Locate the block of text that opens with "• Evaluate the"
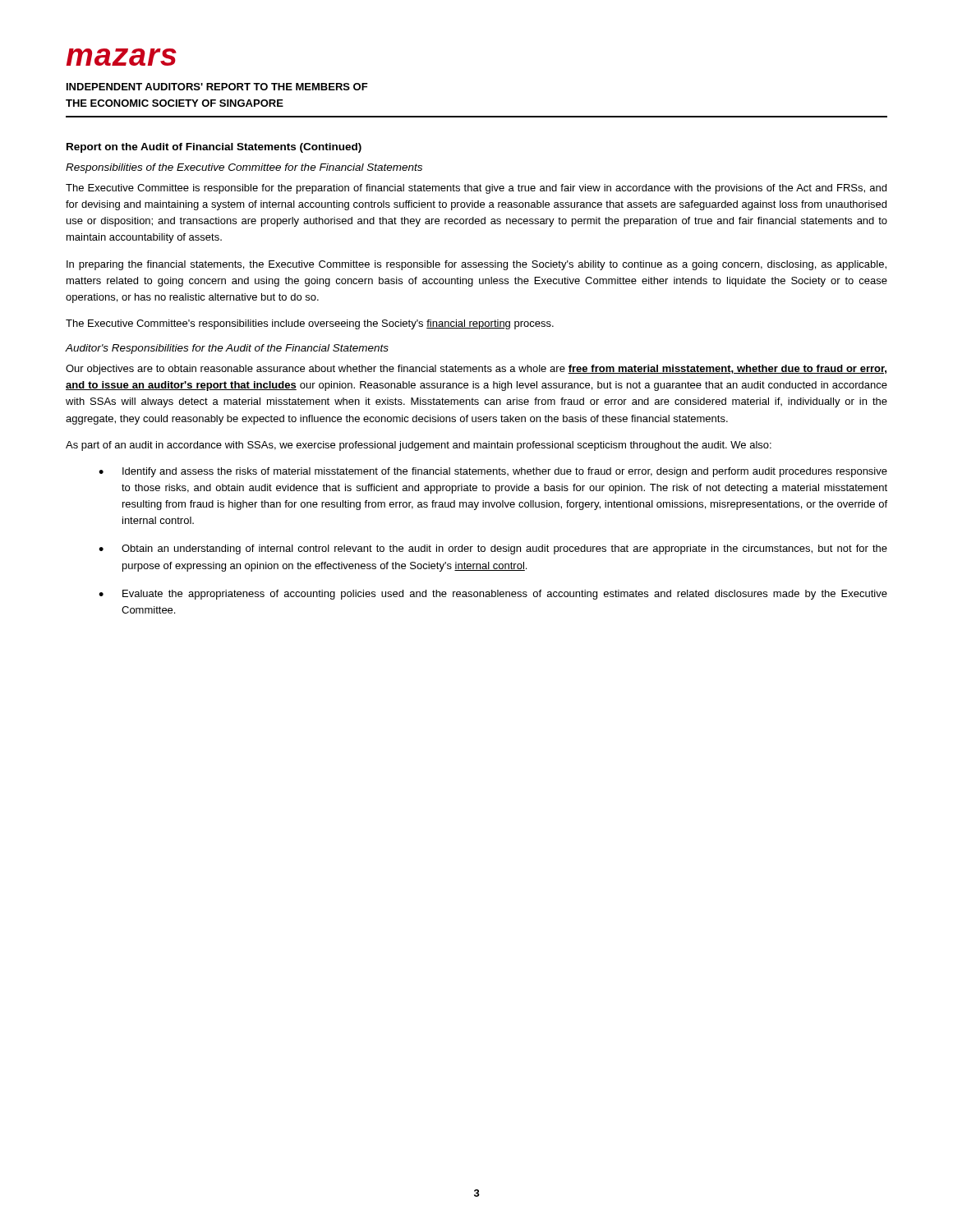The height and width of the screenshot is (1232, 953). tap(493, 602)
